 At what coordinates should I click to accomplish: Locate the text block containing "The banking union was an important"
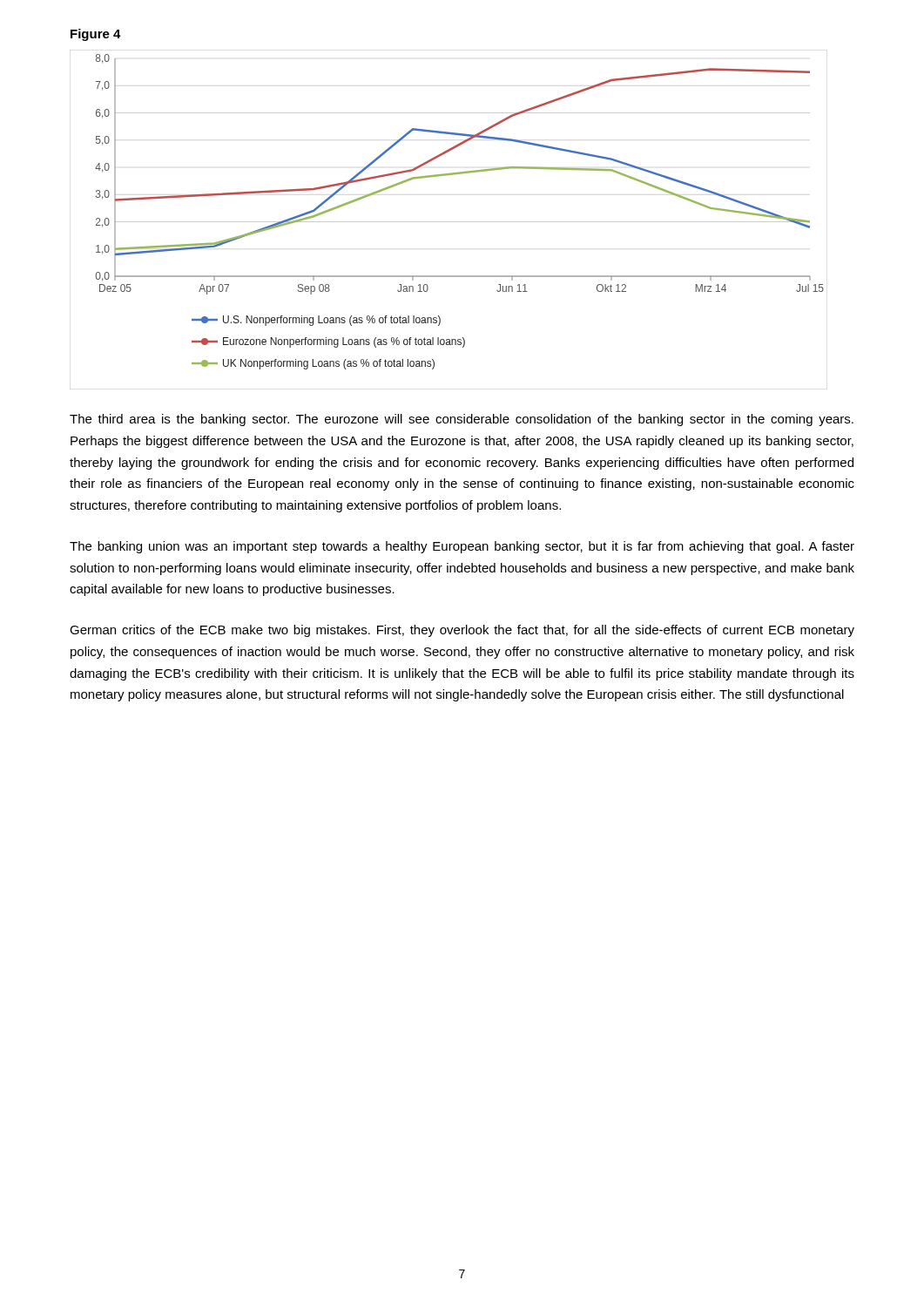pos(462,567)
